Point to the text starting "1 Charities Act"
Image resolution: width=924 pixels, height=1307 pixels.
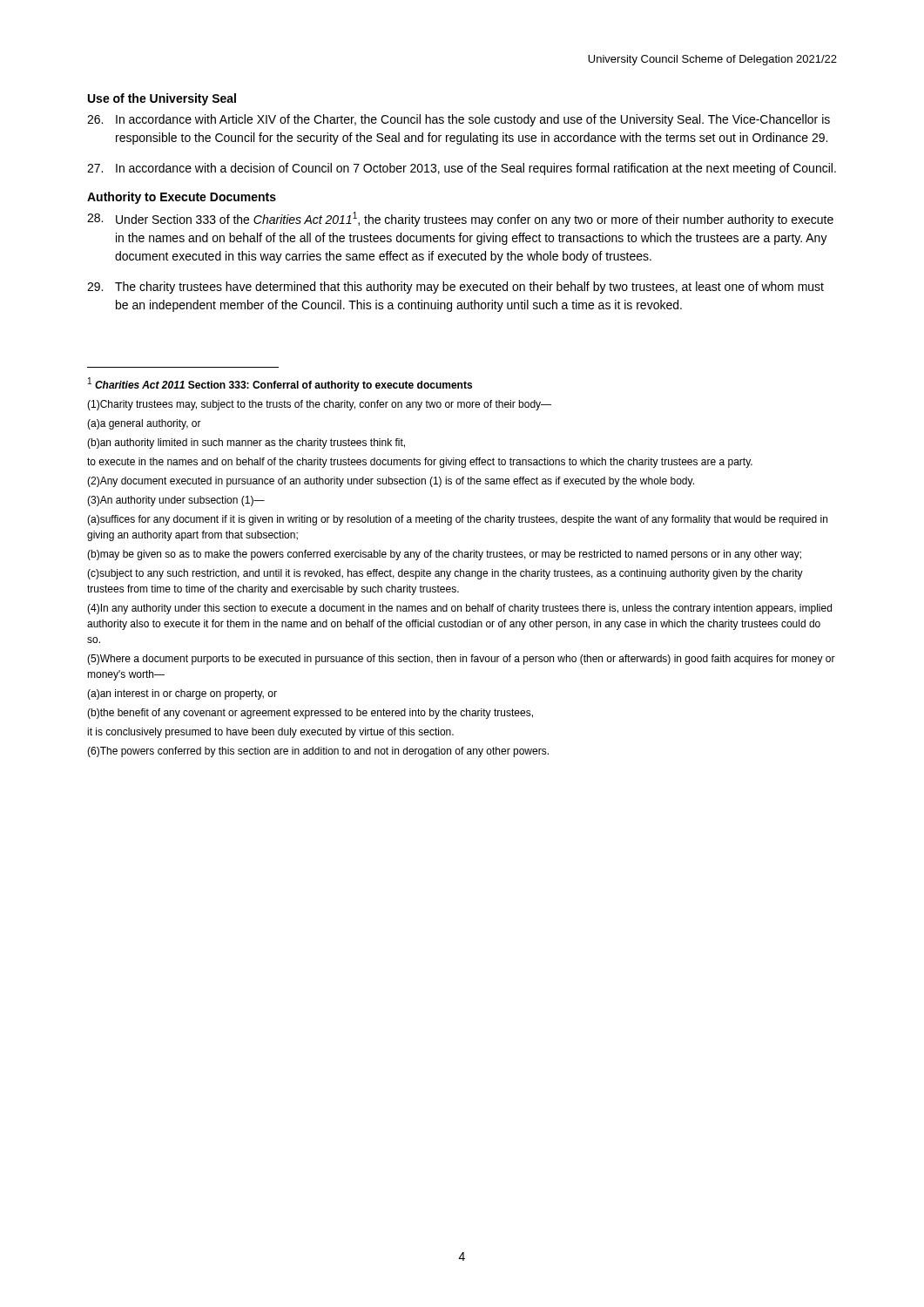point(462,563)
